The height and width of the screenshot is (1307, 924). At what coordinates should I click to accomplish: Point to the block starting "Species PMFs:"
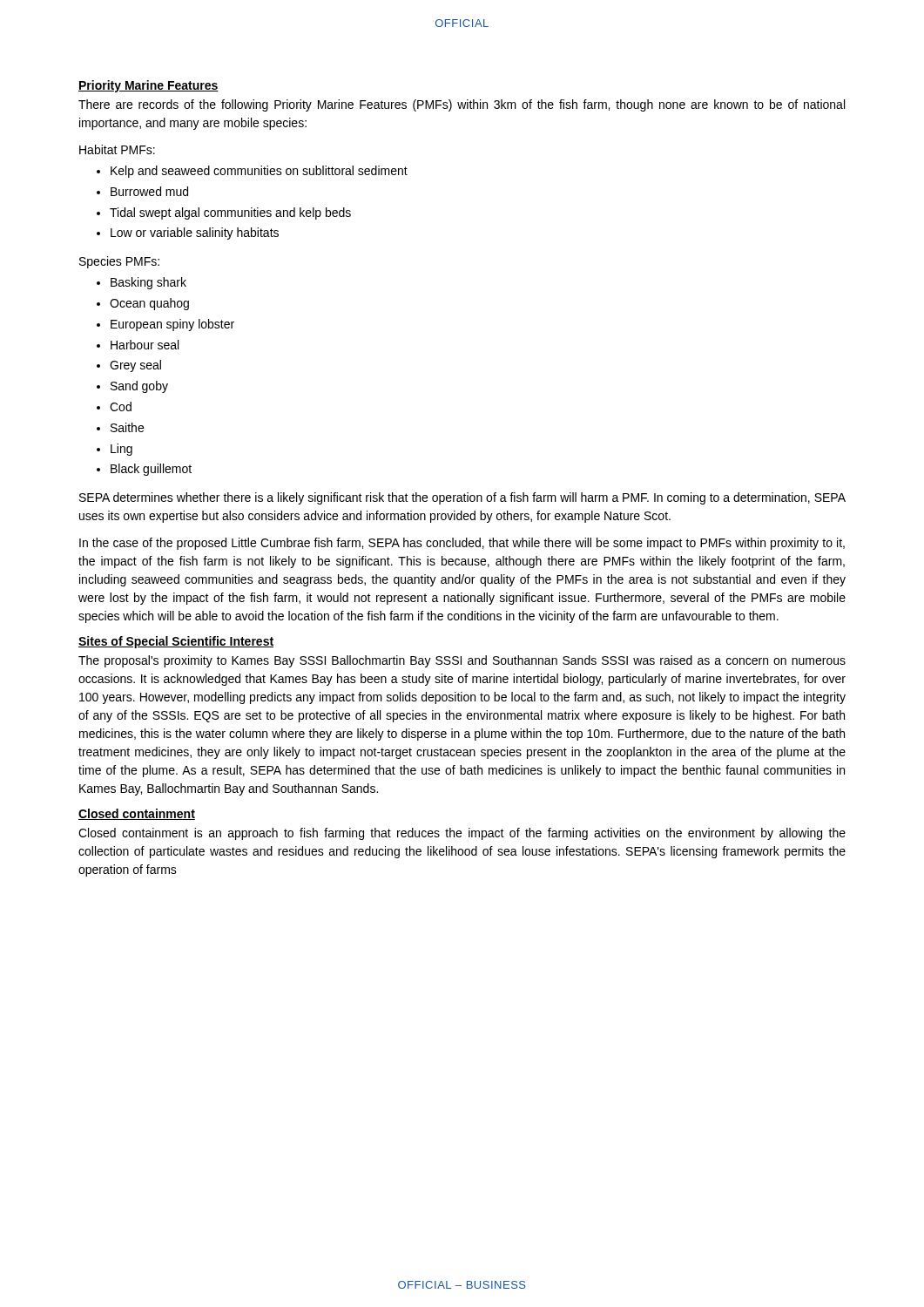(119, 262)
